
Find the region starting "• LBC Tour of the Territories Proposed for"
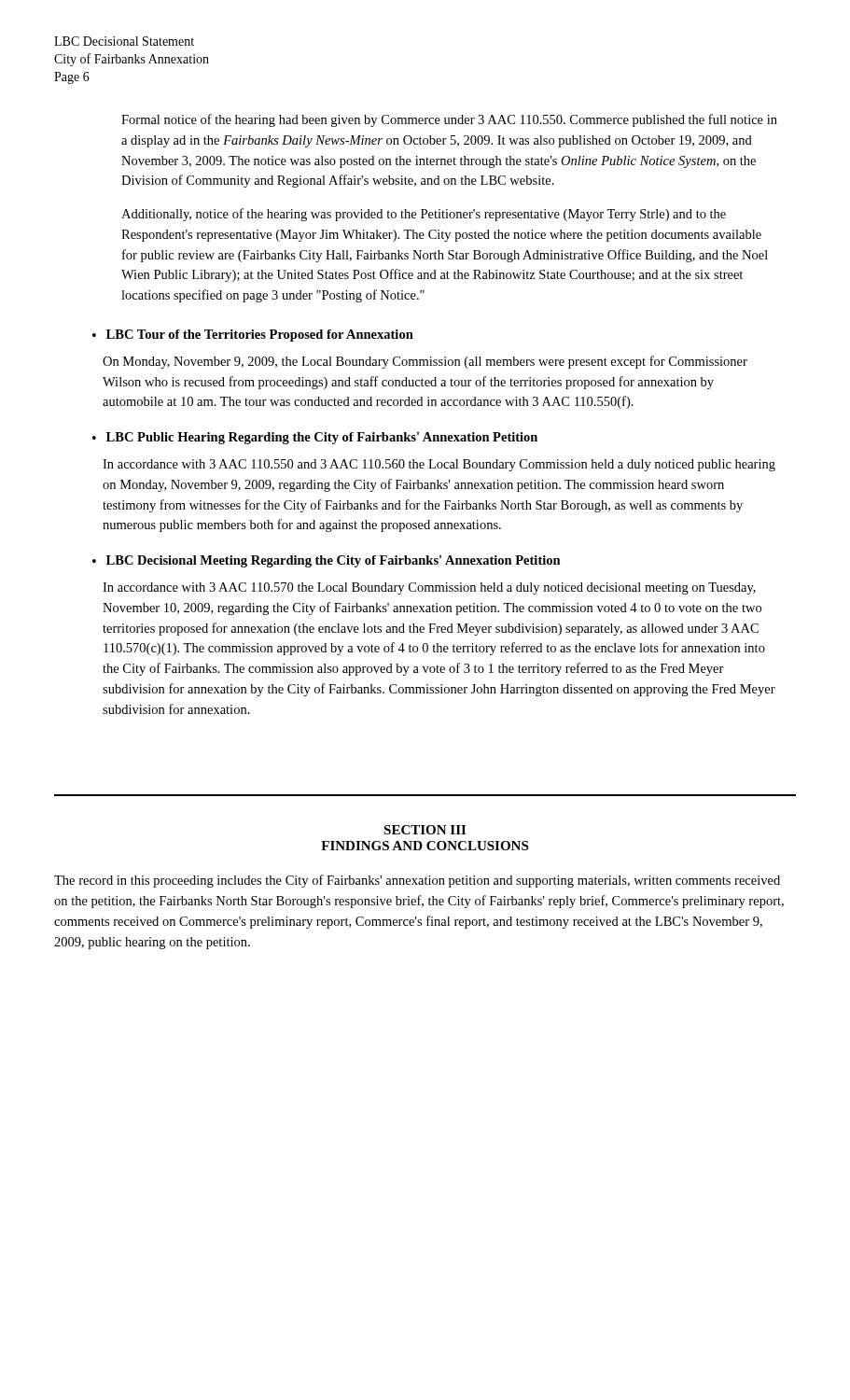[252, 335]
